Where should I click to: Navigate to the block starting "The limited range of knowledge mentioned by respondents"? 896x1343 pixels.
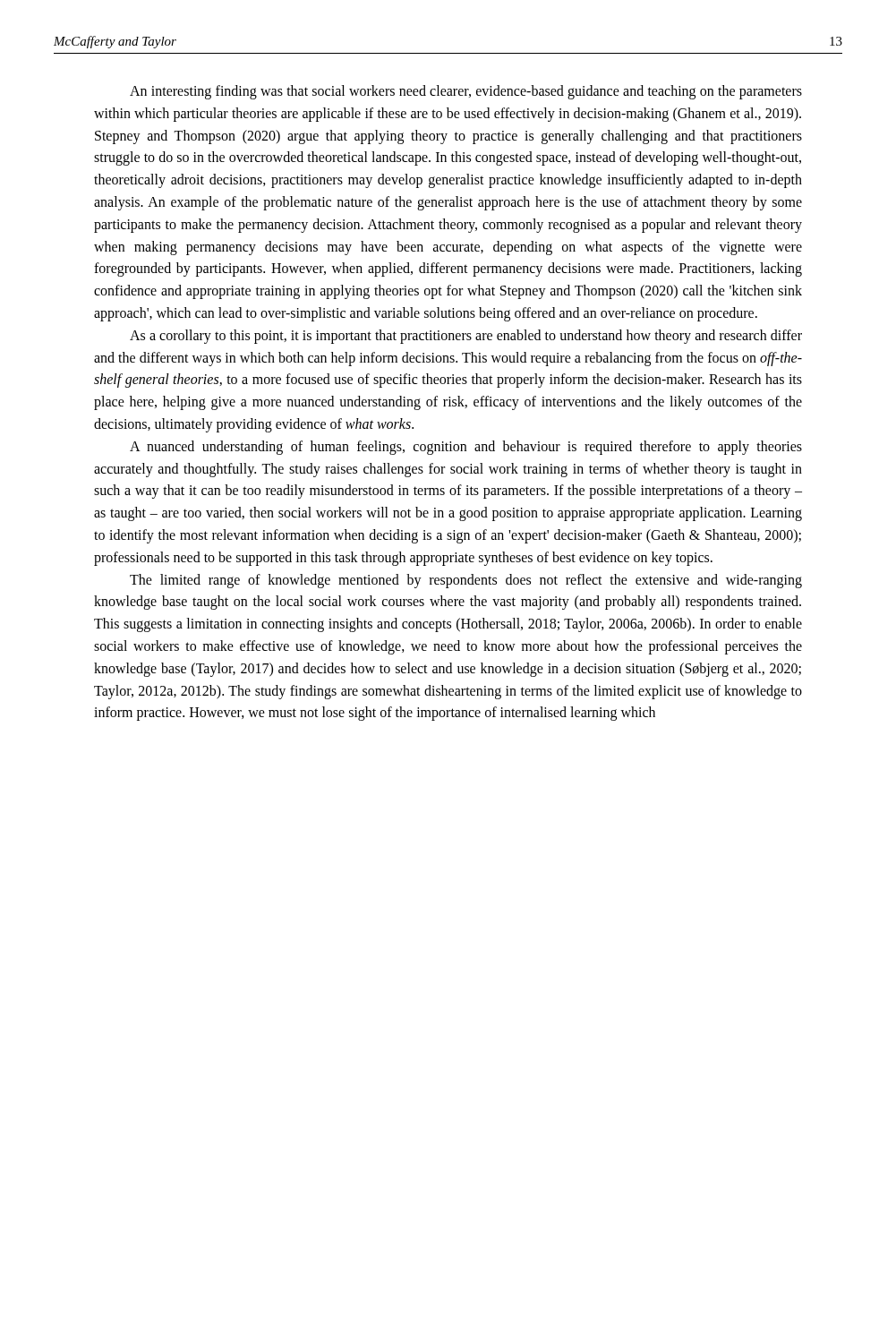tap(448, 647)
